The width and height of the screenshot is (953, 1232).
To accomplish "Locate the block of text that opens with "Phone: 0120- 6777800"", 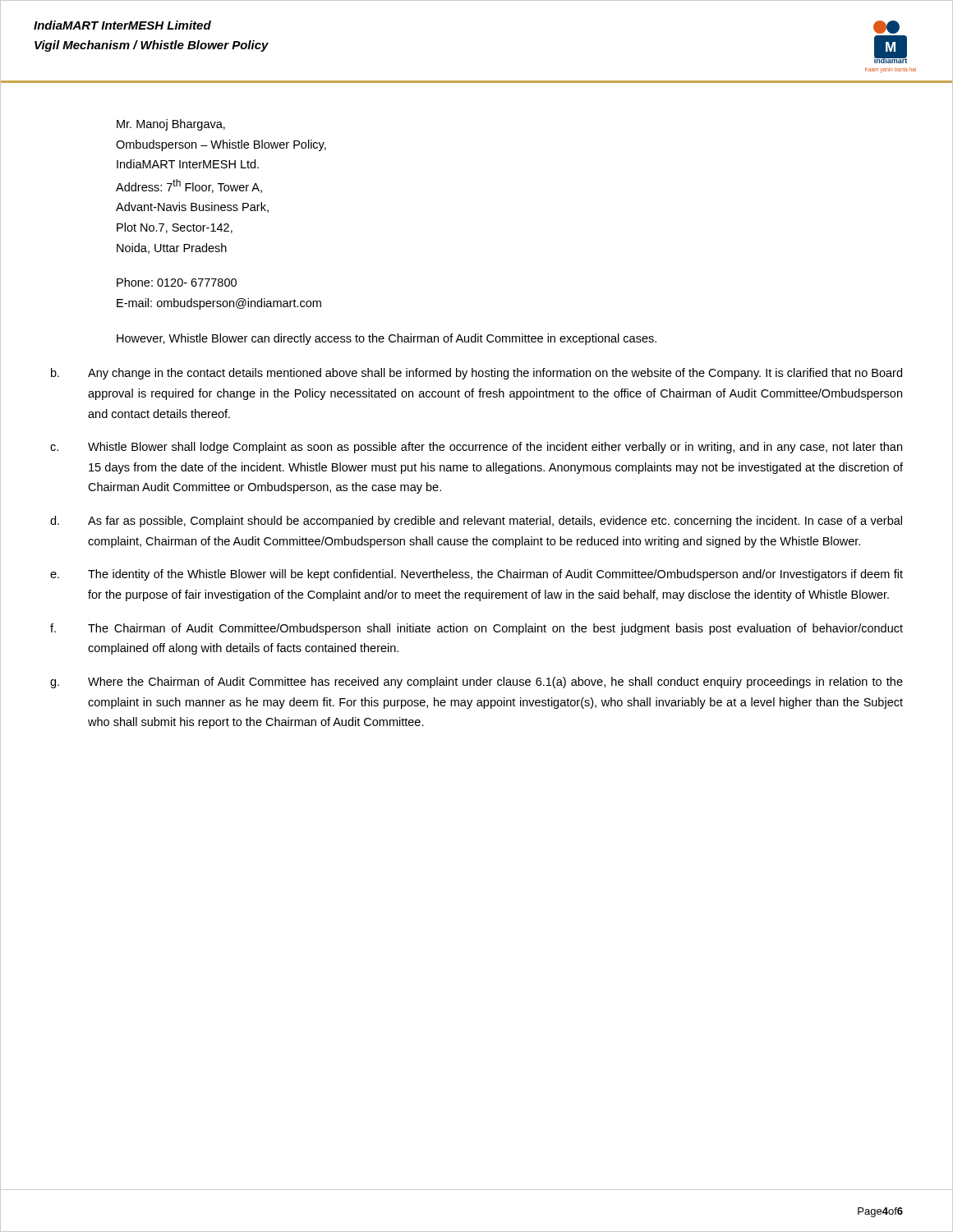I will [x=219, y=293].
